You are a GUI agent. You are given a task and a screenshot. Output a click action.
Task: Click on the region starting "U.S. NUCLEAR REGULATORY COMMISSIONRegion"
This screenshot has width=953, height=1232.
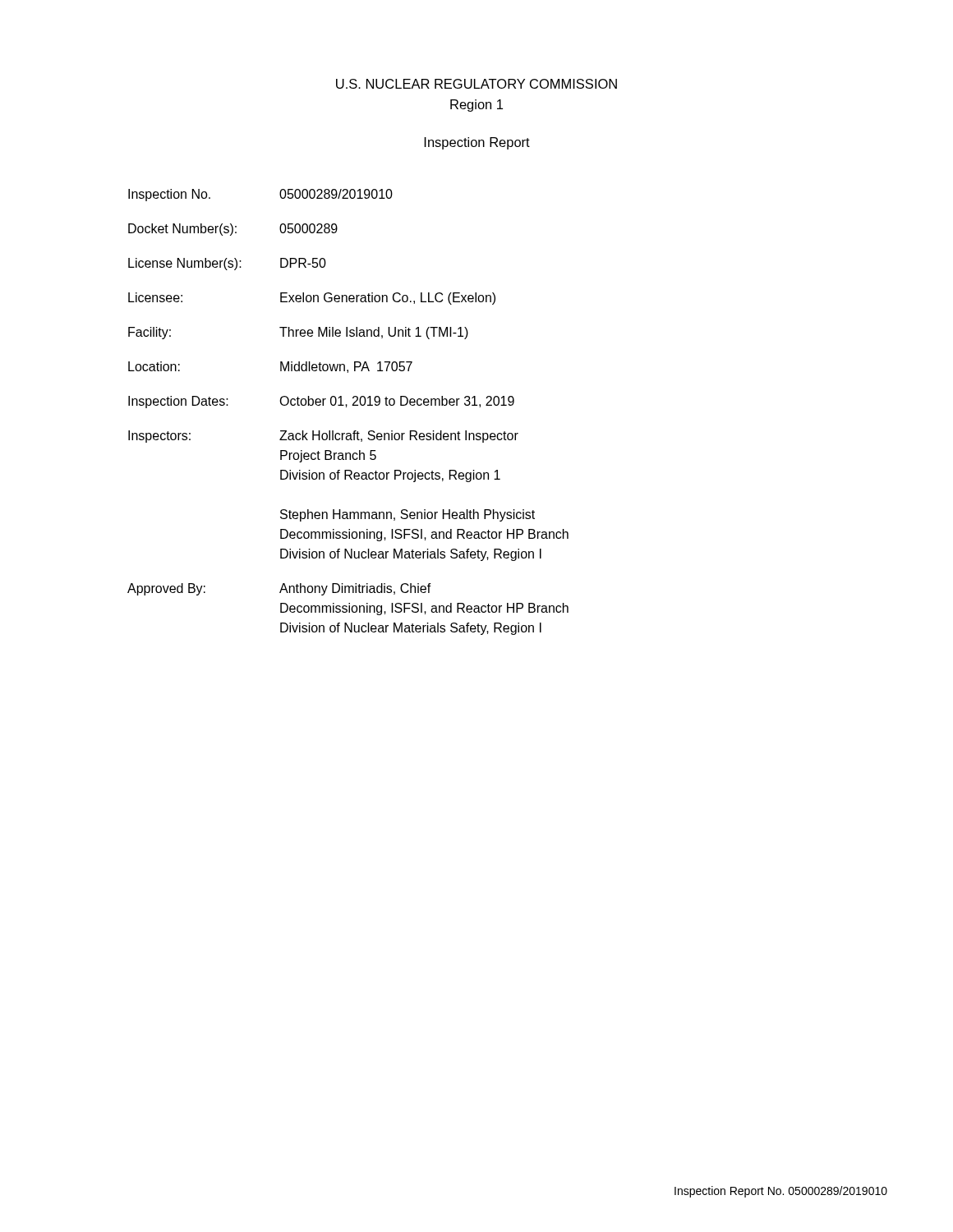tap(476, 94)
